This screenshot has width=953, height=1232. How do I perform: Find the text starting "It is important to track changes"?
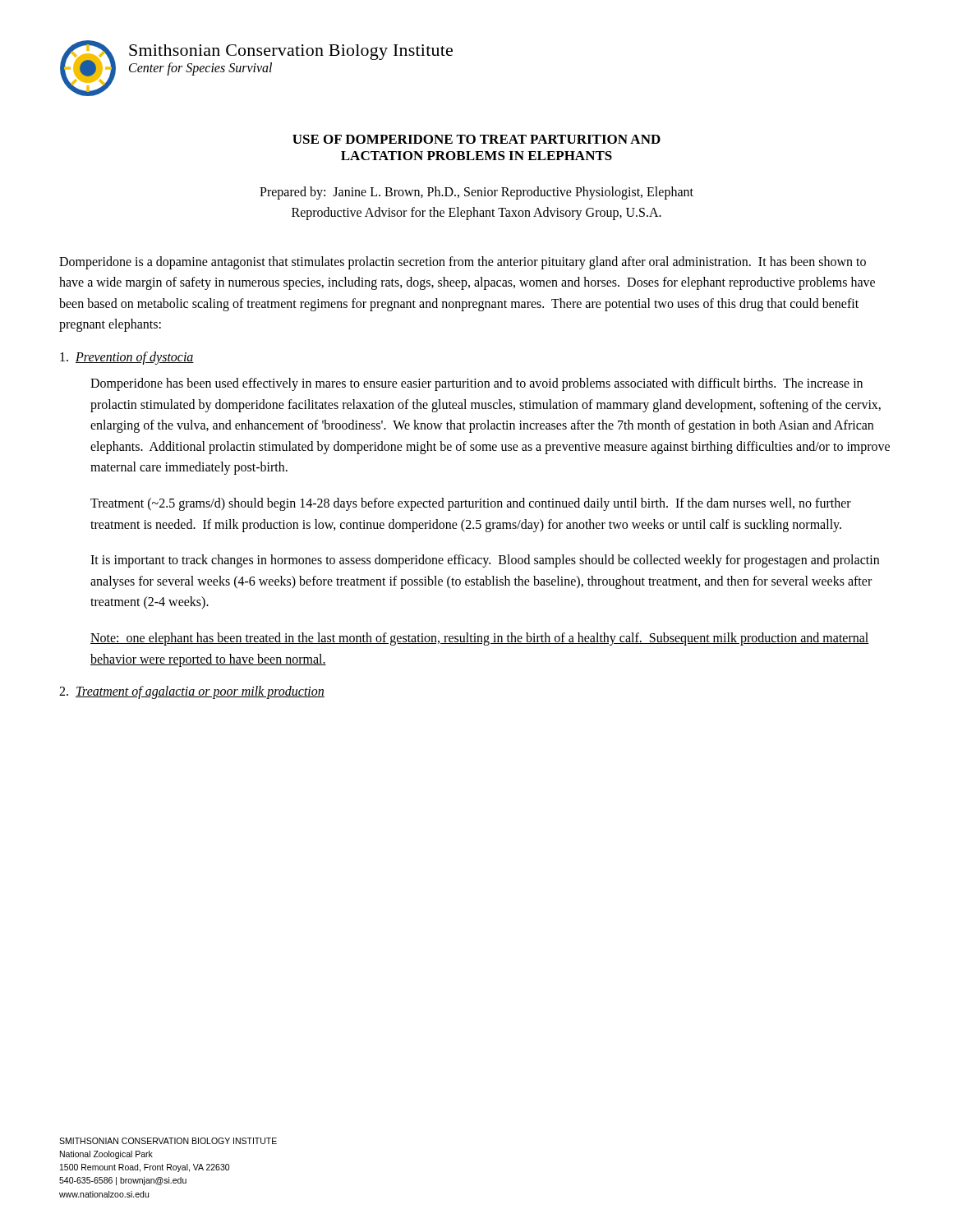click(485, 581)
